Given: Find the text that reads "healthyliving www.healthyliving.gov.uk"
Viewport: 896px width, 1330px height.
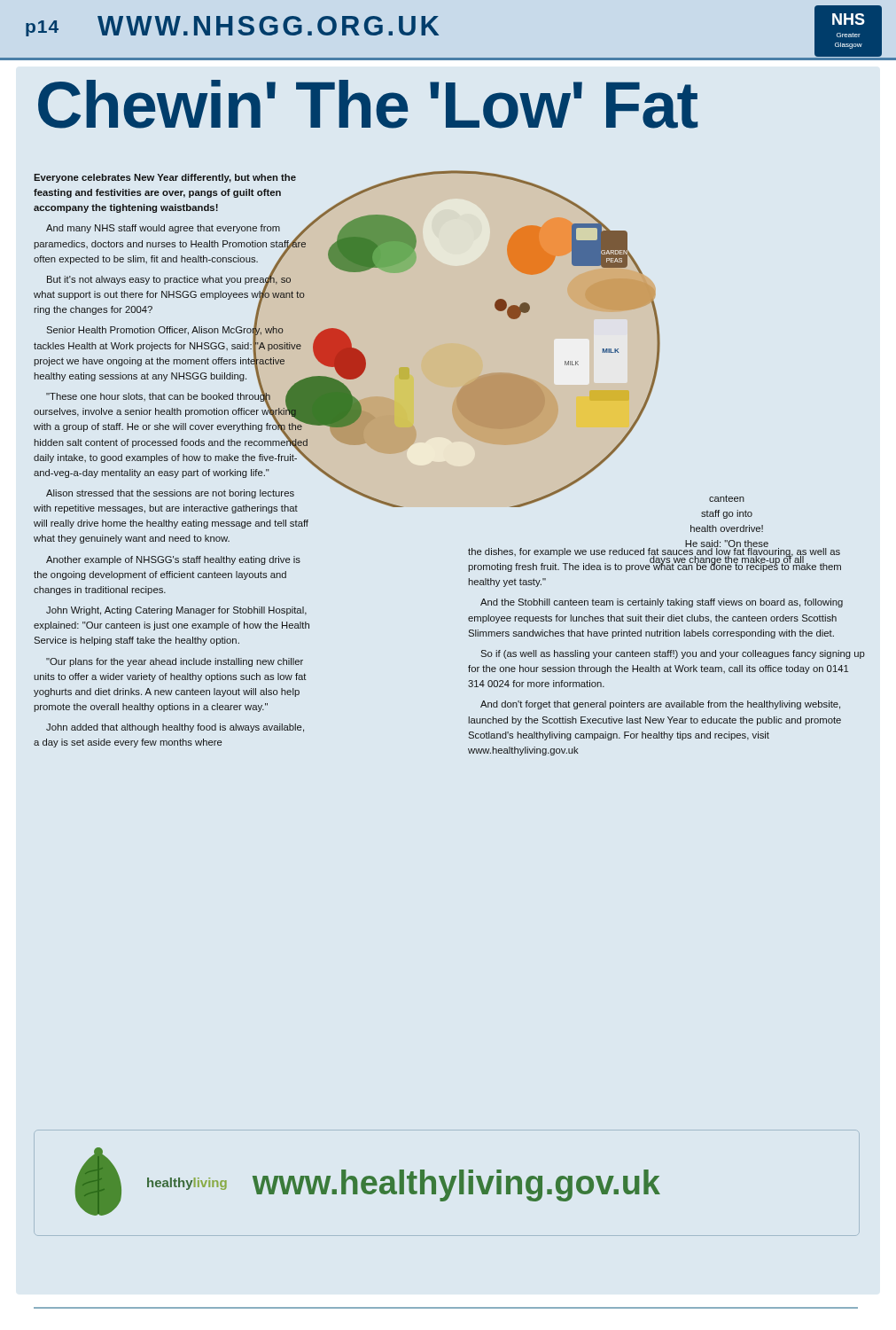Looking at the screenshot, I should pos(362,1183).
